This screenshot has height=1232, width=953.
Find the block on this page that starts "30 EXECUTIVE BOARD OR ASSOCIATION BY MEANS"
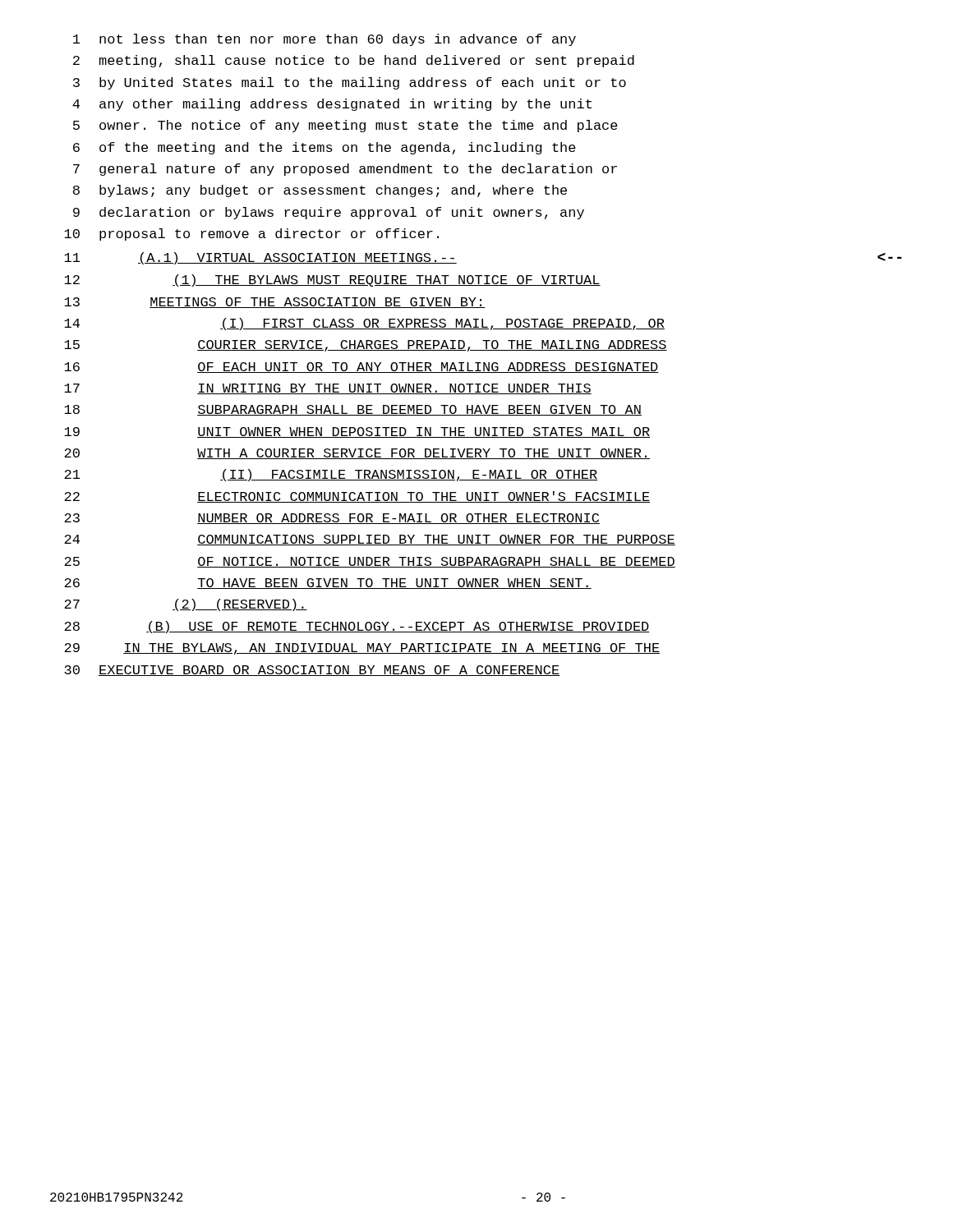[476, 671]
